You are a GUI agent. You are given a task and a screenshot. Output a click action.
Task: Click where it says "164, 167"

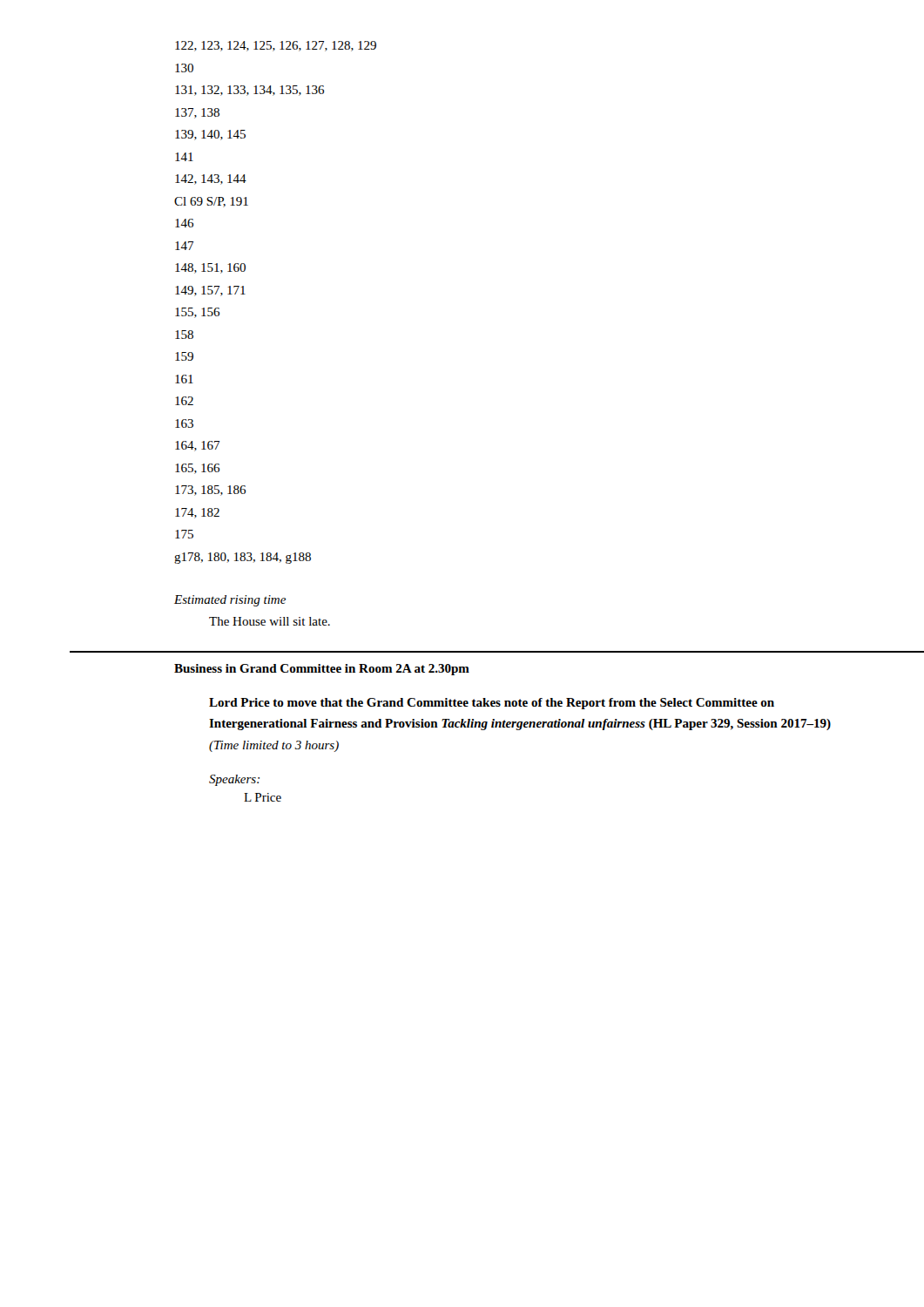click(197, 445)
